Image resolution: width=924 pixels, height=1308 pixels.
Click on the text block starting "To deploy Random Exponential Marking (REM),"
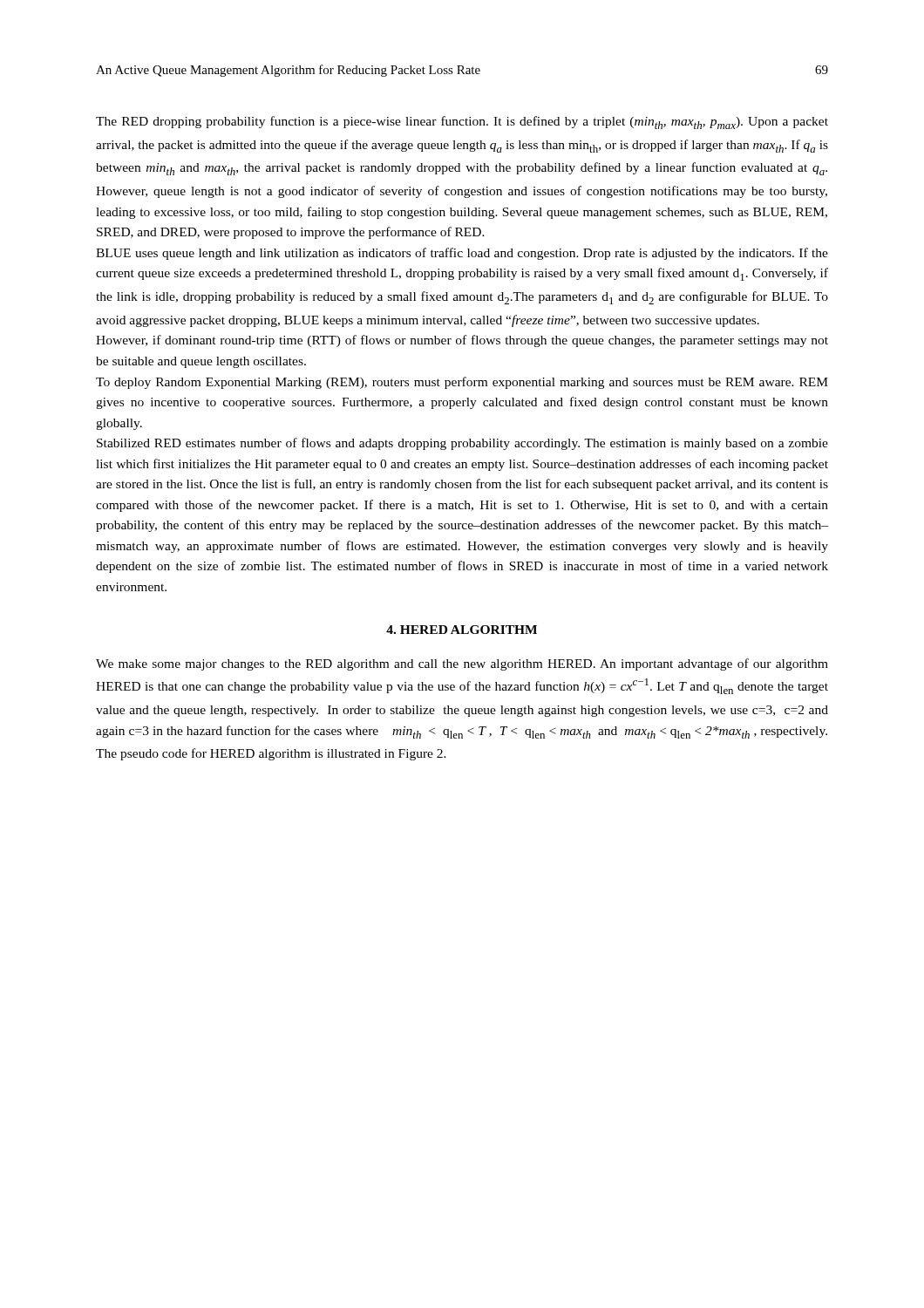(x=462, y=402)
